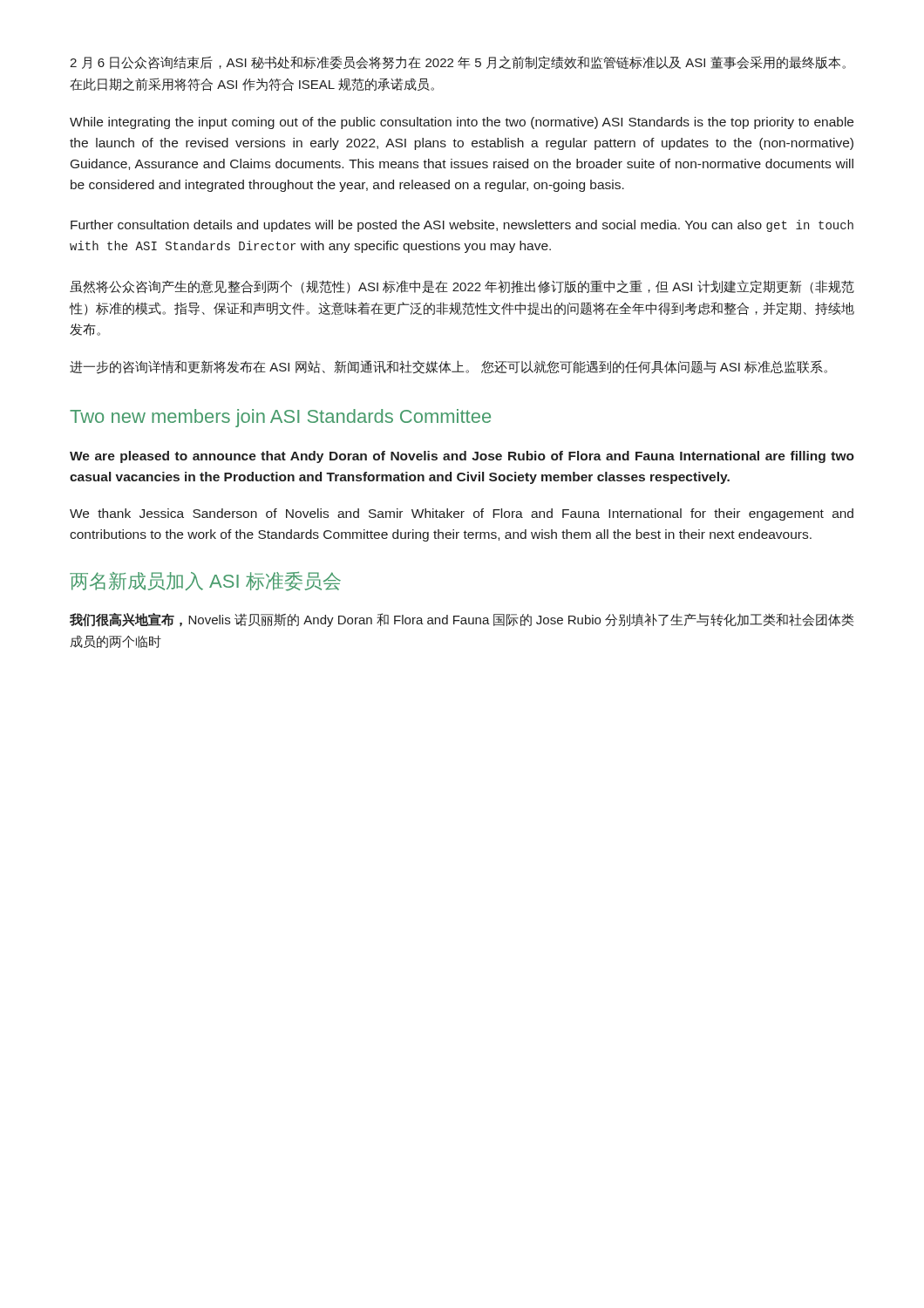Select the text block containing "While integrating the input coming out of"
Image resolution: width=924 pixels, height=1308 pixels.
(x=462, y=153)
